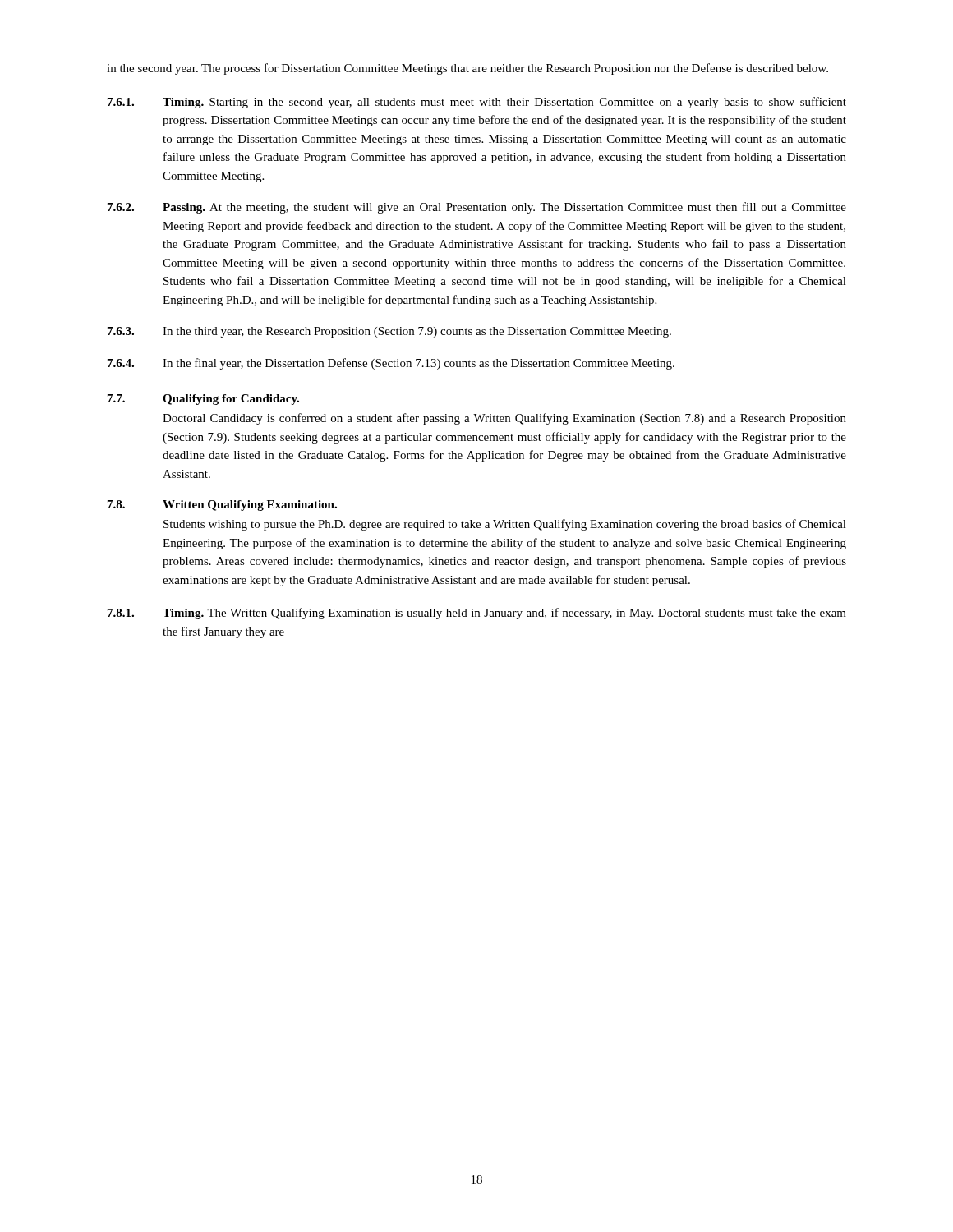This screenshot has height=1232, width=953.
Task: Click on the passage starting "7.6.4. In the"
Action: click(x=476, y=363)
